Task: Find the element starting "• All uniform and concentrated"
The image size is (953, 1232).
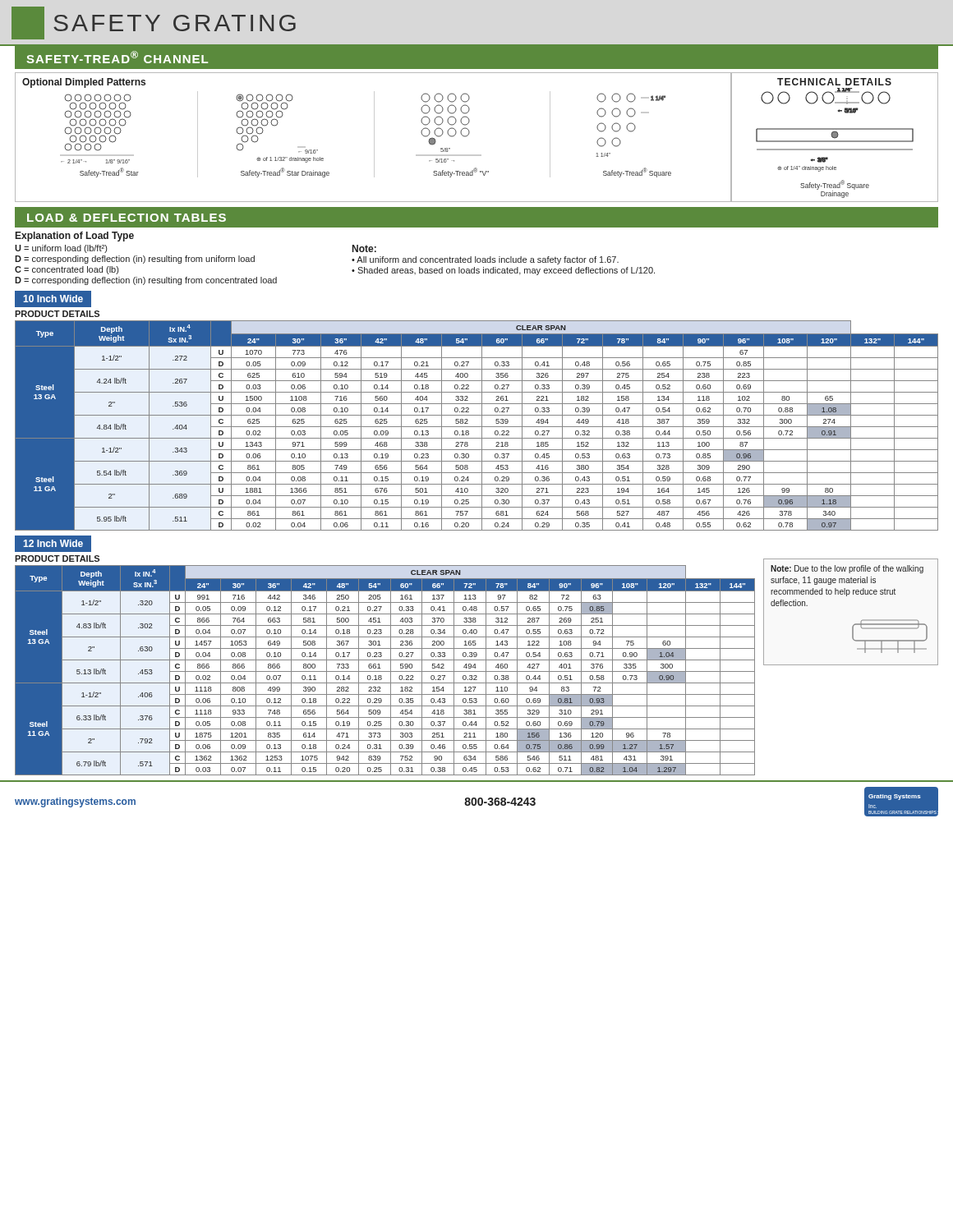Action: pyautogui.click(x=485, y=259)
